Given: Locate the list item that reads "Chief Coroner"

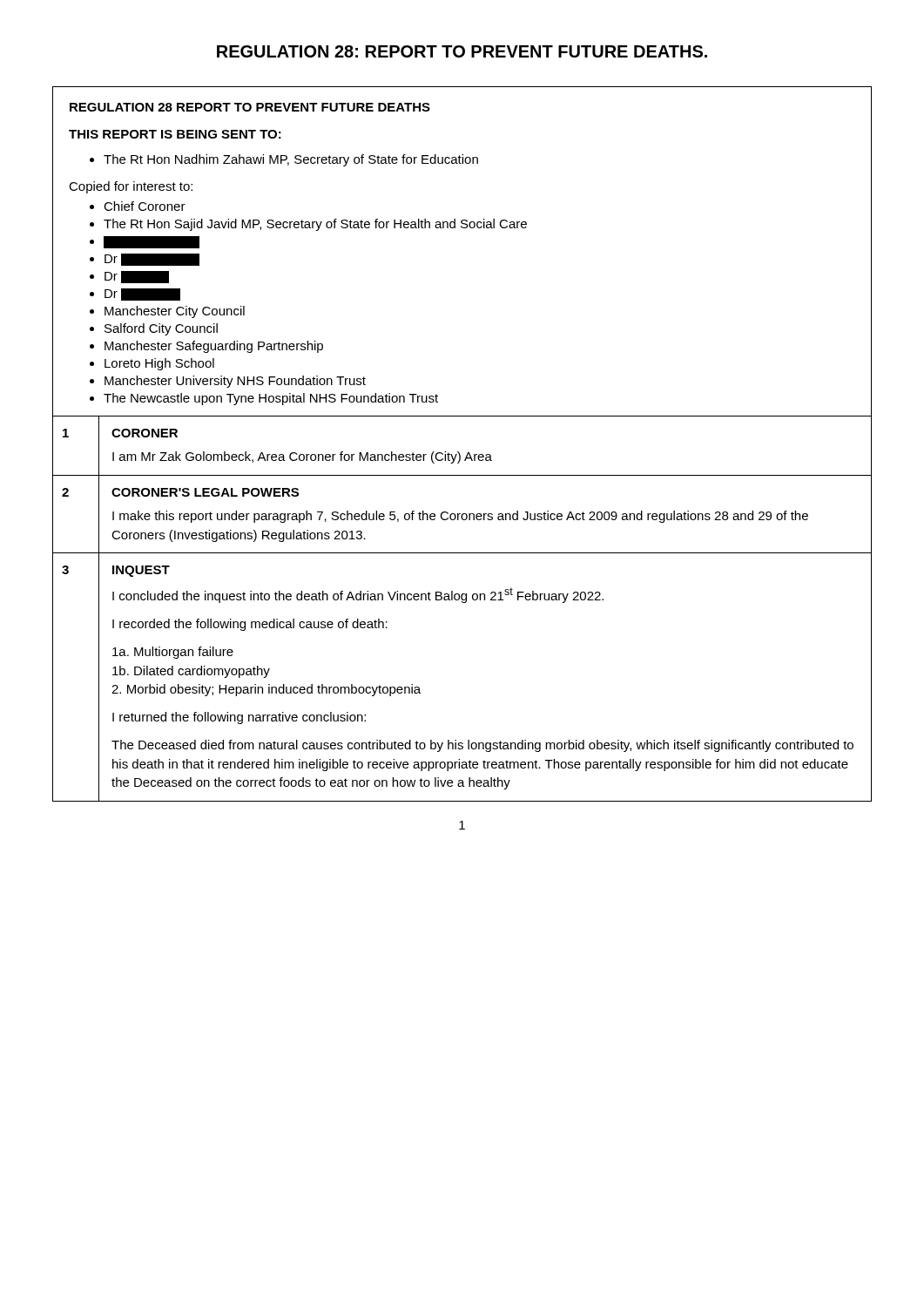Looking at the screenshot, I should click(144, 206).
